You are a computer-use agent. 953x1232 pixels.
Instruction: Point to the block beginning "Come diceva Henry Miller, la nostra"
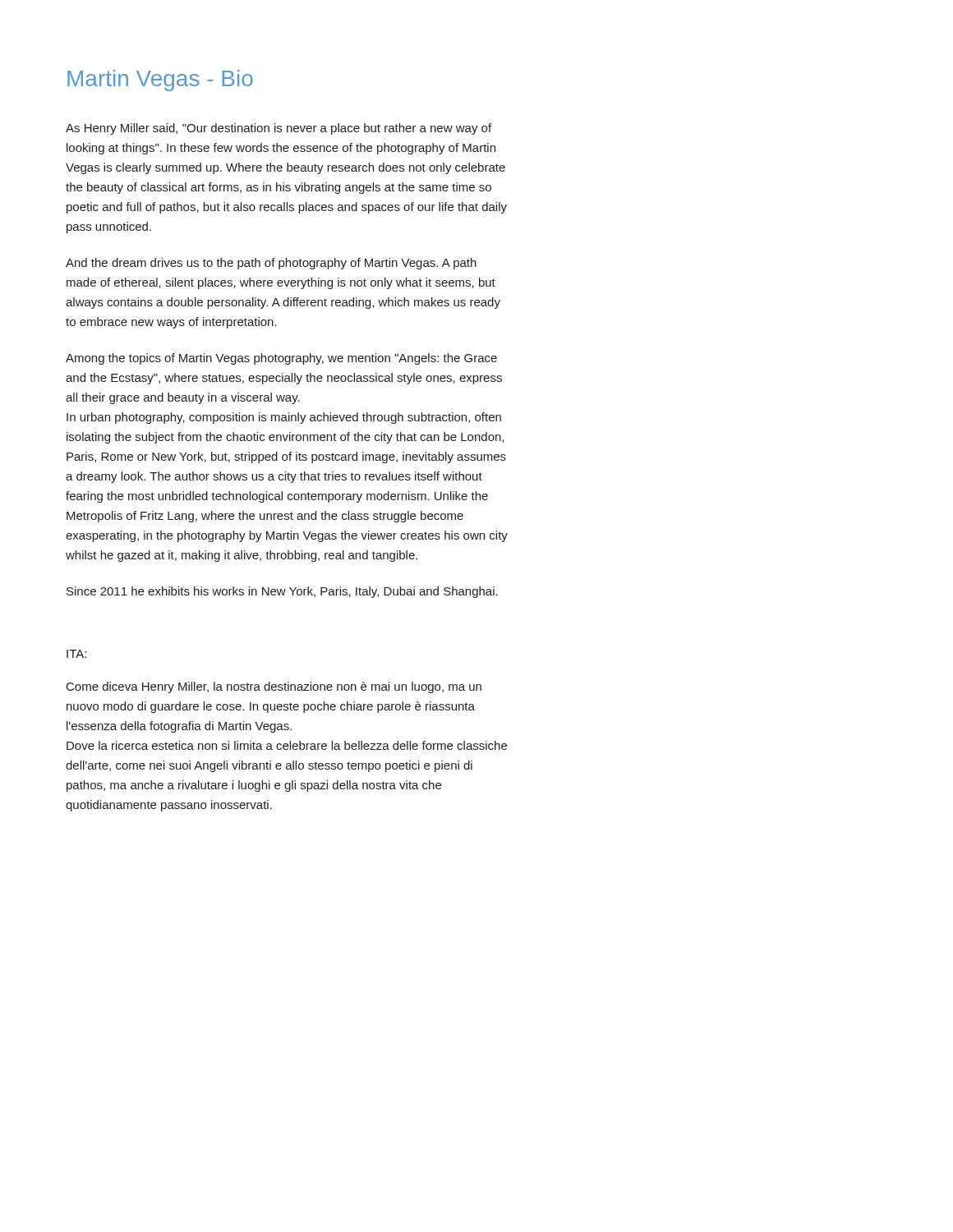[x=287, y=745]
